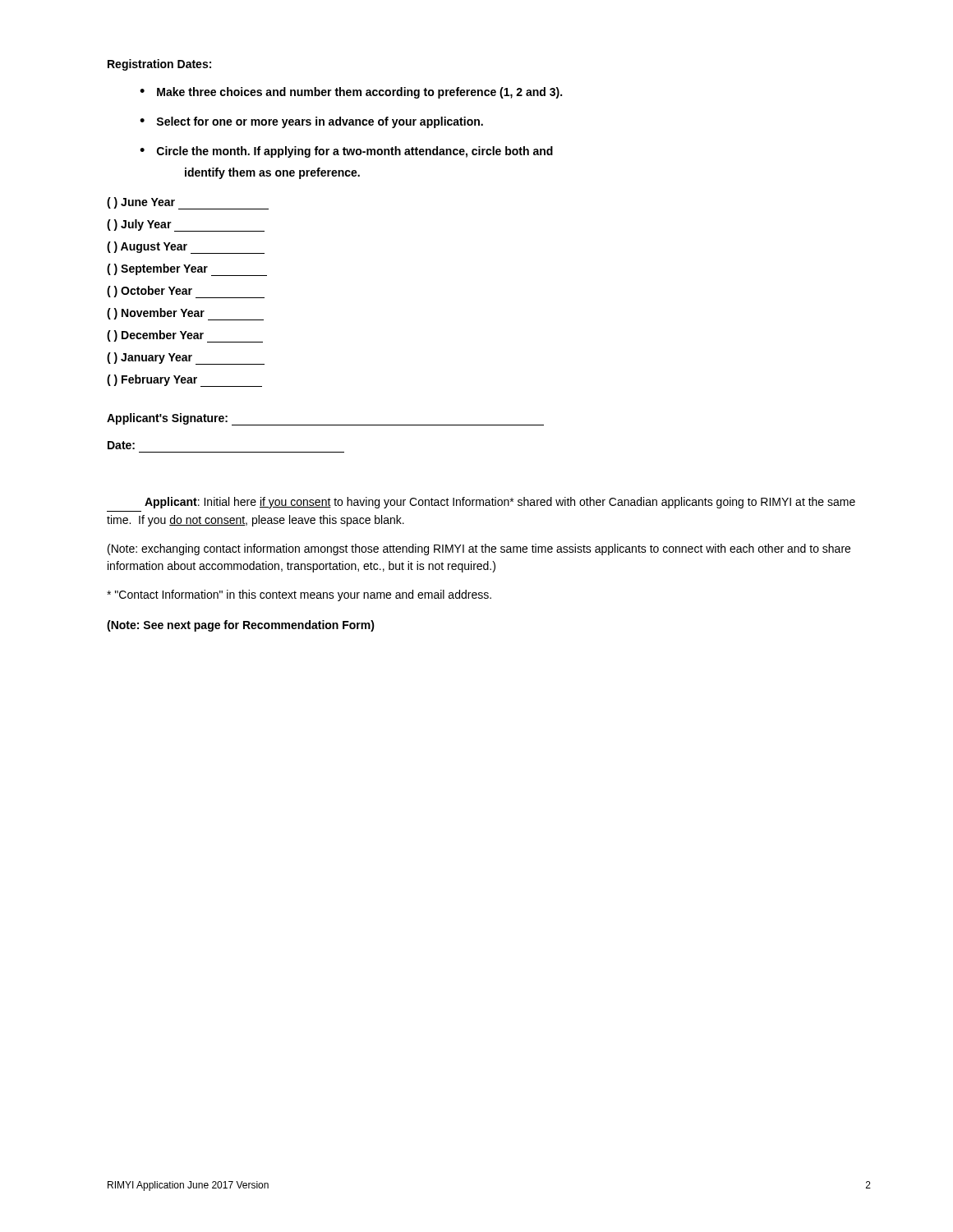Point to the element starting "( ) August"
Image resolution: width=953 pixels, height=1232 pixels.
click(x=186, y=247)
